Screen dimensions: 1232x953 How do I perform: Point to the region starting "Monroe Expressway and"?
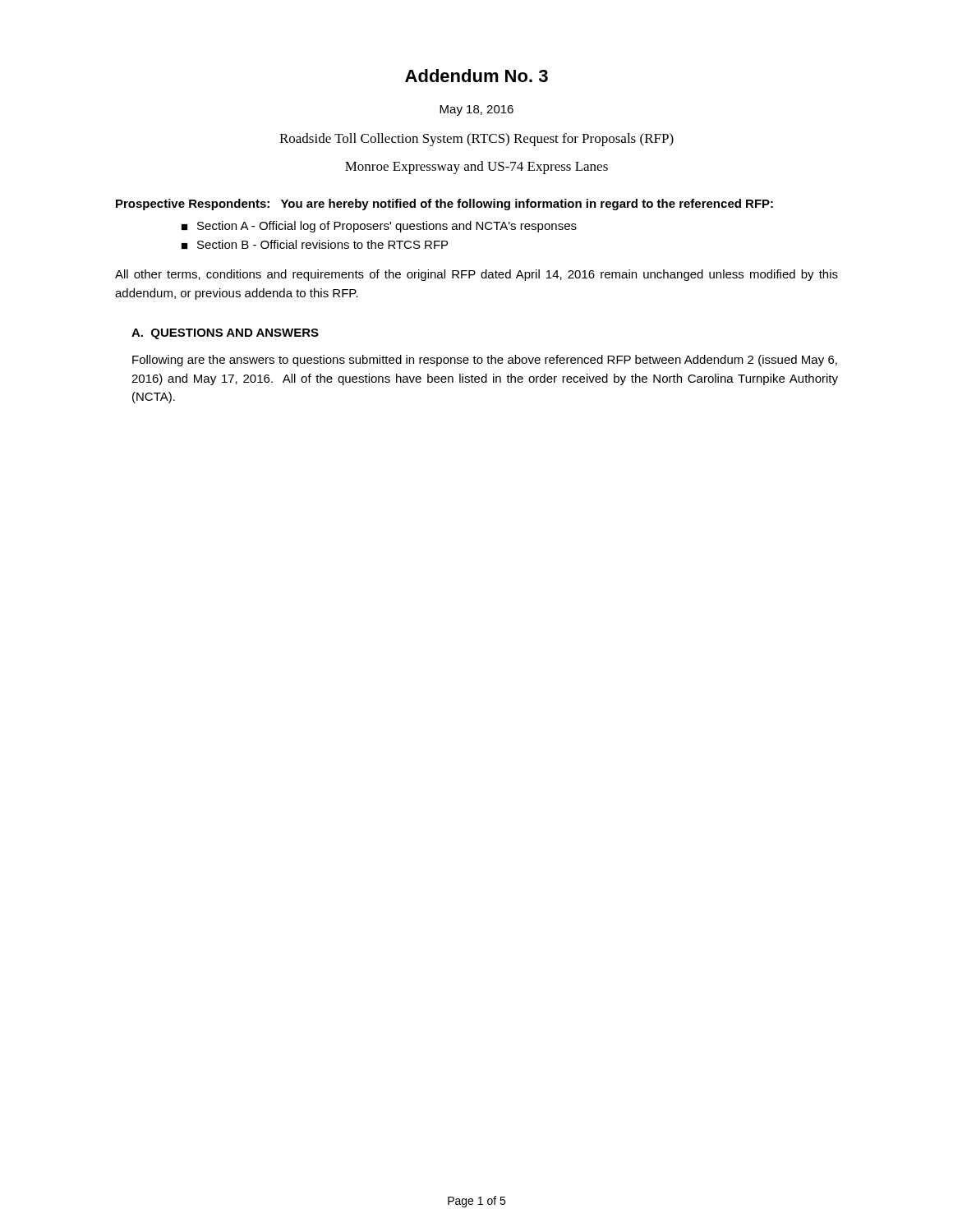[476, 166]
